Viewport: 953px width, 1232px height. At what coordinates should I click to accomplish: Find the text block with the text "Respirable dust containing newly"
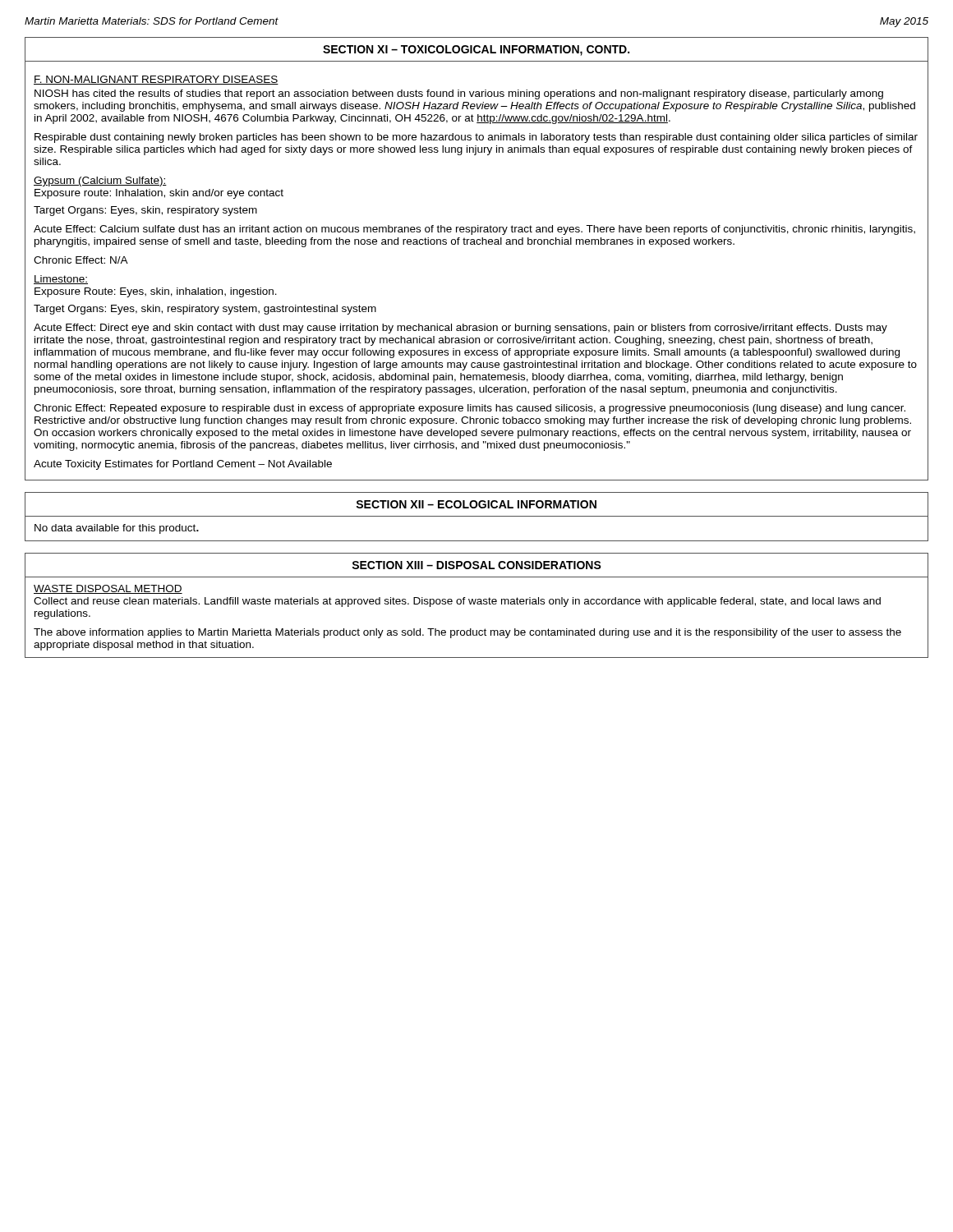[476, 149]
